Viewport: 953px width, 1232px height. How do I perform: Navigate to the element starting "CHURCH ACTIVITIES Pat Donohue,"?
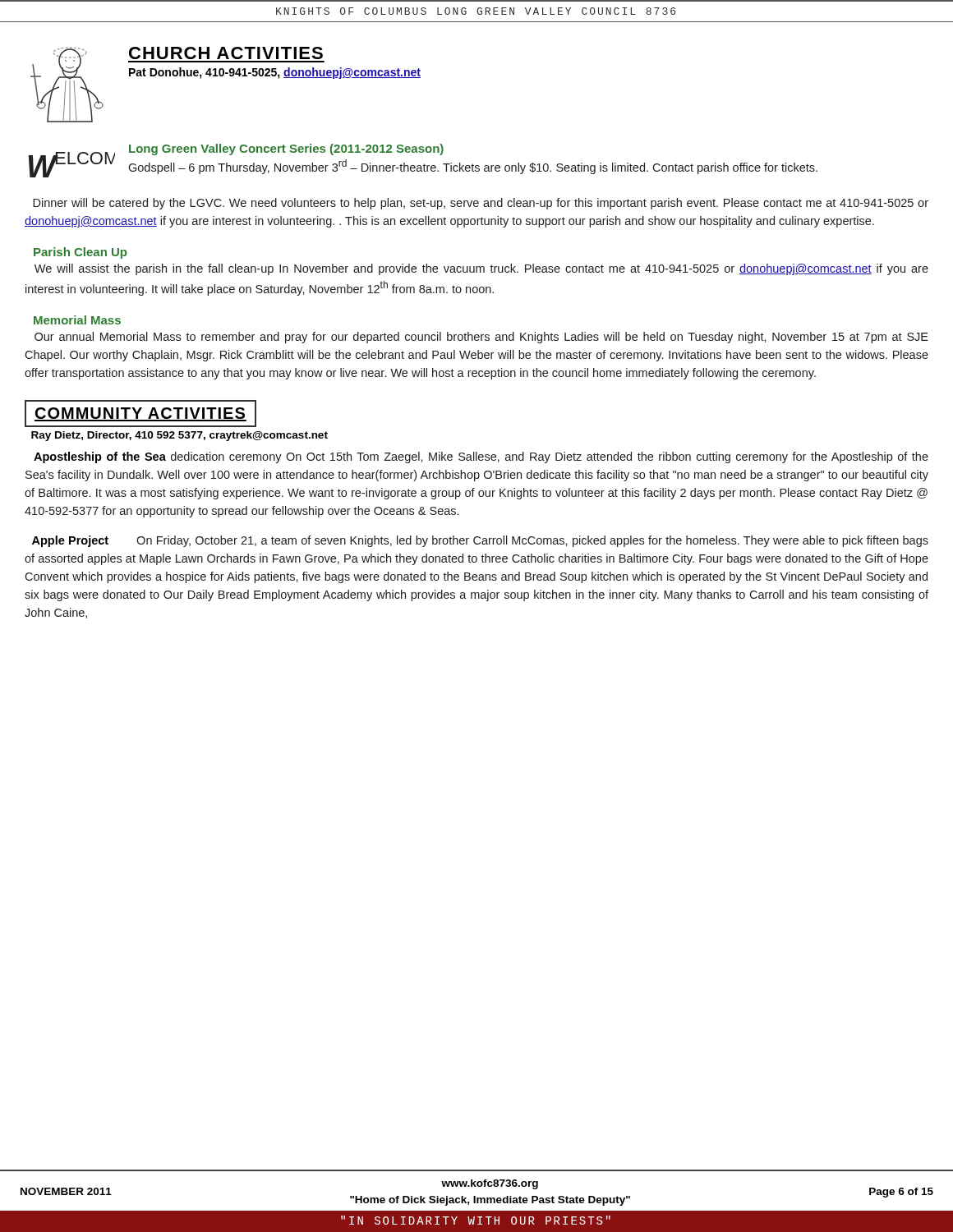[226, 53]
